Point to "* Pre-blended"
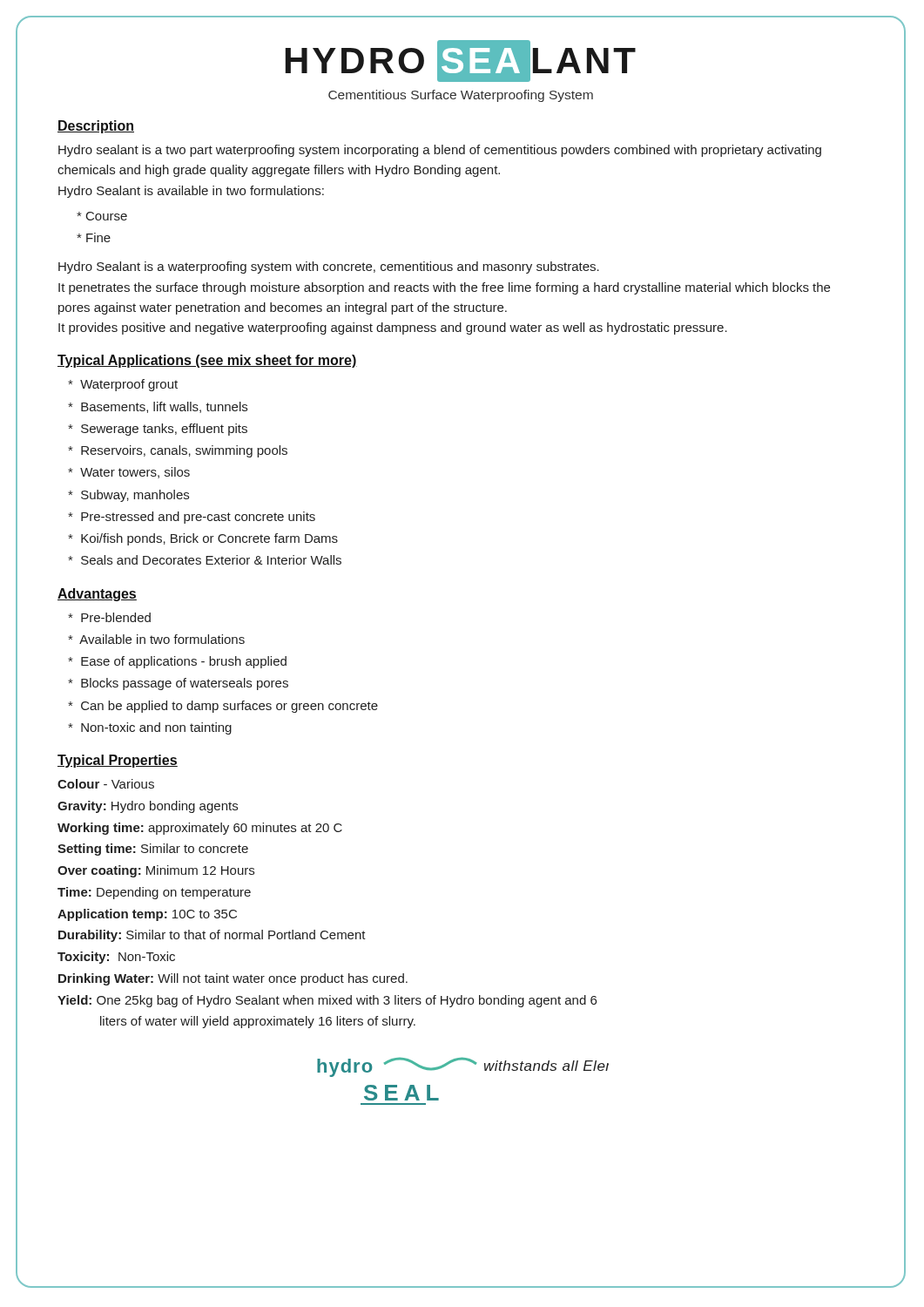The width and height of the screenshot is (924, 1307). [x=110, y=617]
